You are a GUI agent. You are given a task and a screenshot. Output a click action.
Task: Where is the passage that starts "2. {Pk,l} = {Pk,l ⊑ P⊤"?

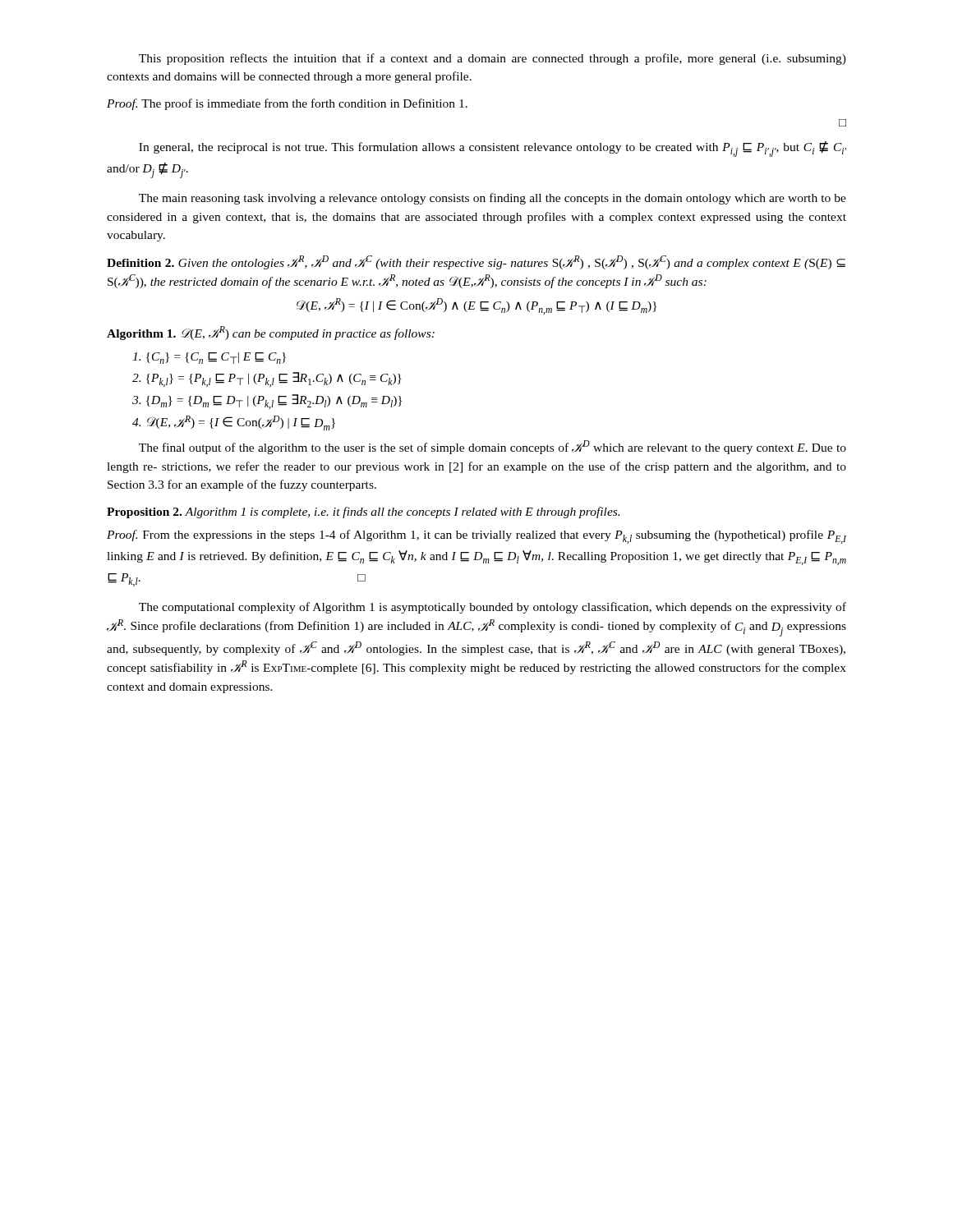click(267, 379)
